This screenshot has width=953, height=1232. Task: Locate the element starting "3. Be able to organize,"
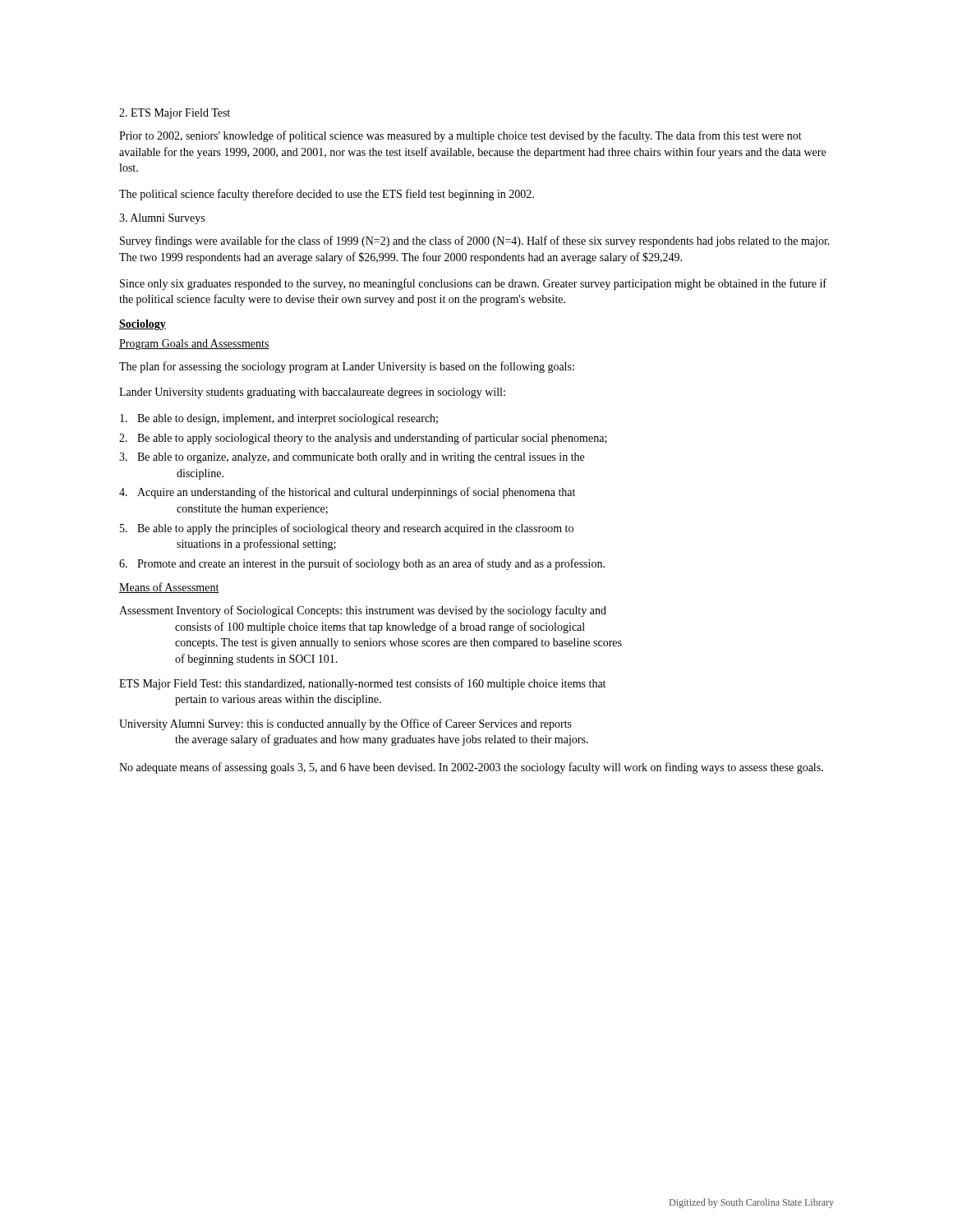(x=476, y=466)
